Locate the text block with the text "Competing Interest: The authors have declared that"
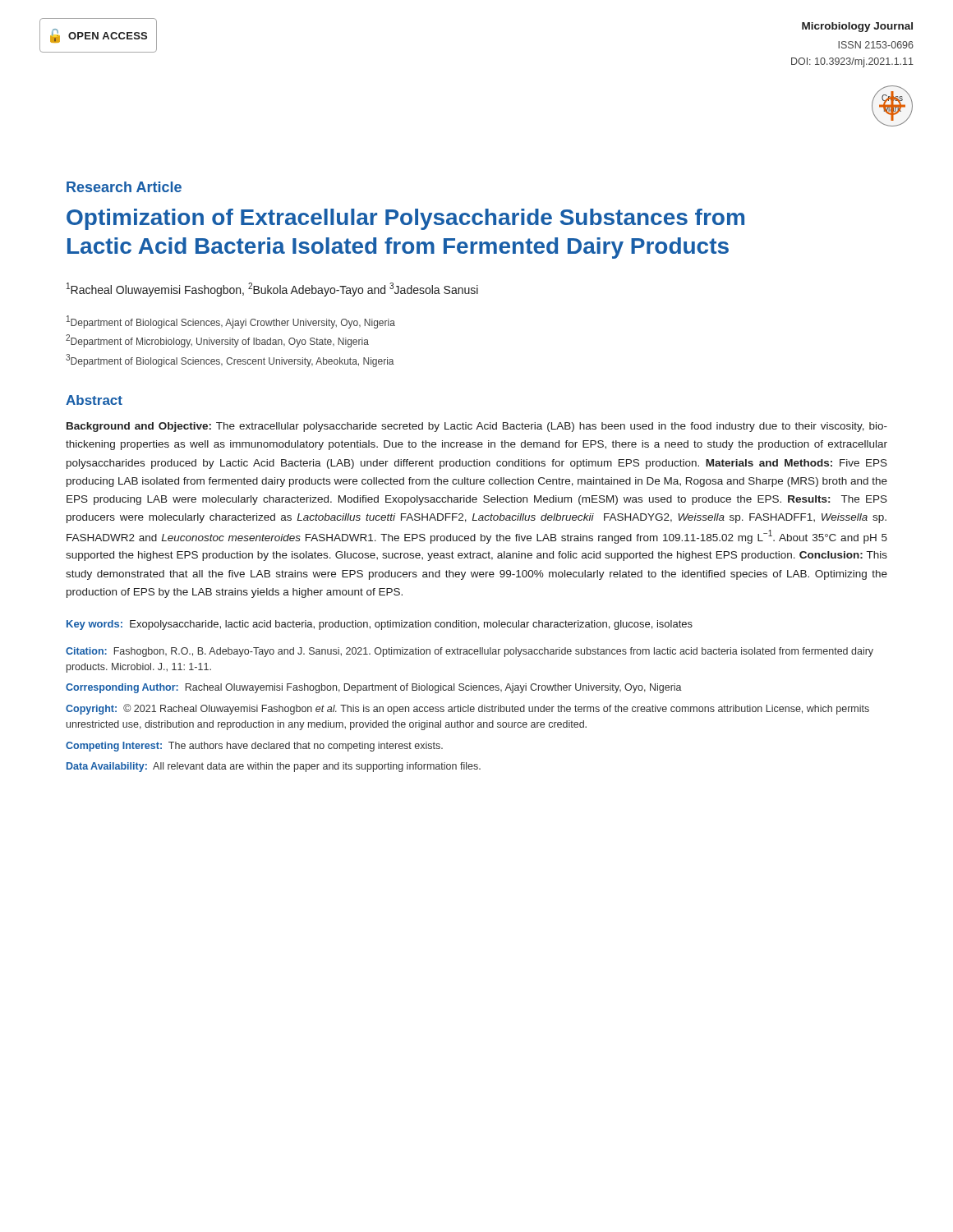The width and height of the screenshot is (953, 1232). (x=255, y=745)
